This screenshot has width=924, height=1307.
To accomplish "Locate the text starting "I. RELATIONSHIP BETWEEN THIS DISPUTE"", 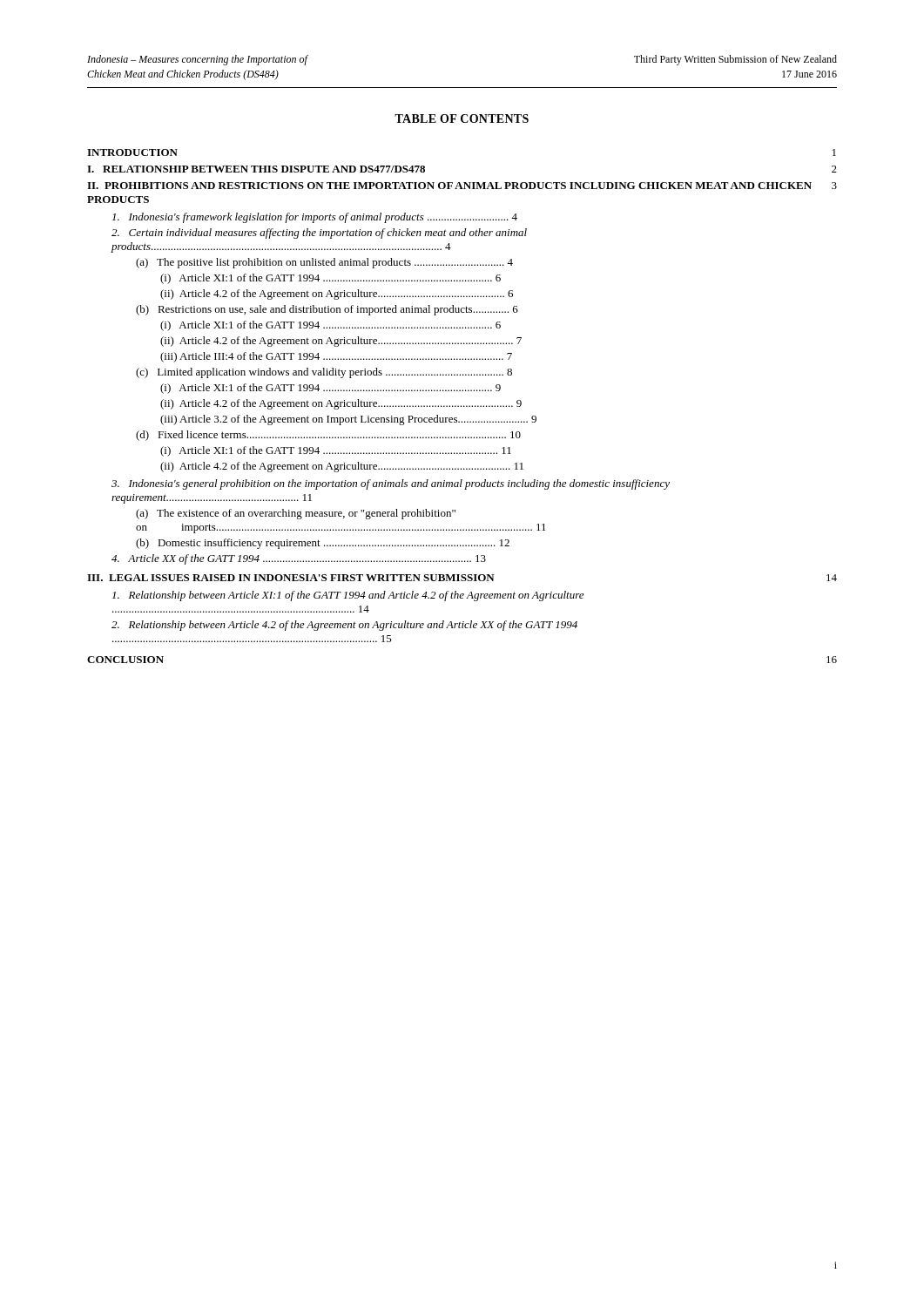I will [261, 169].
